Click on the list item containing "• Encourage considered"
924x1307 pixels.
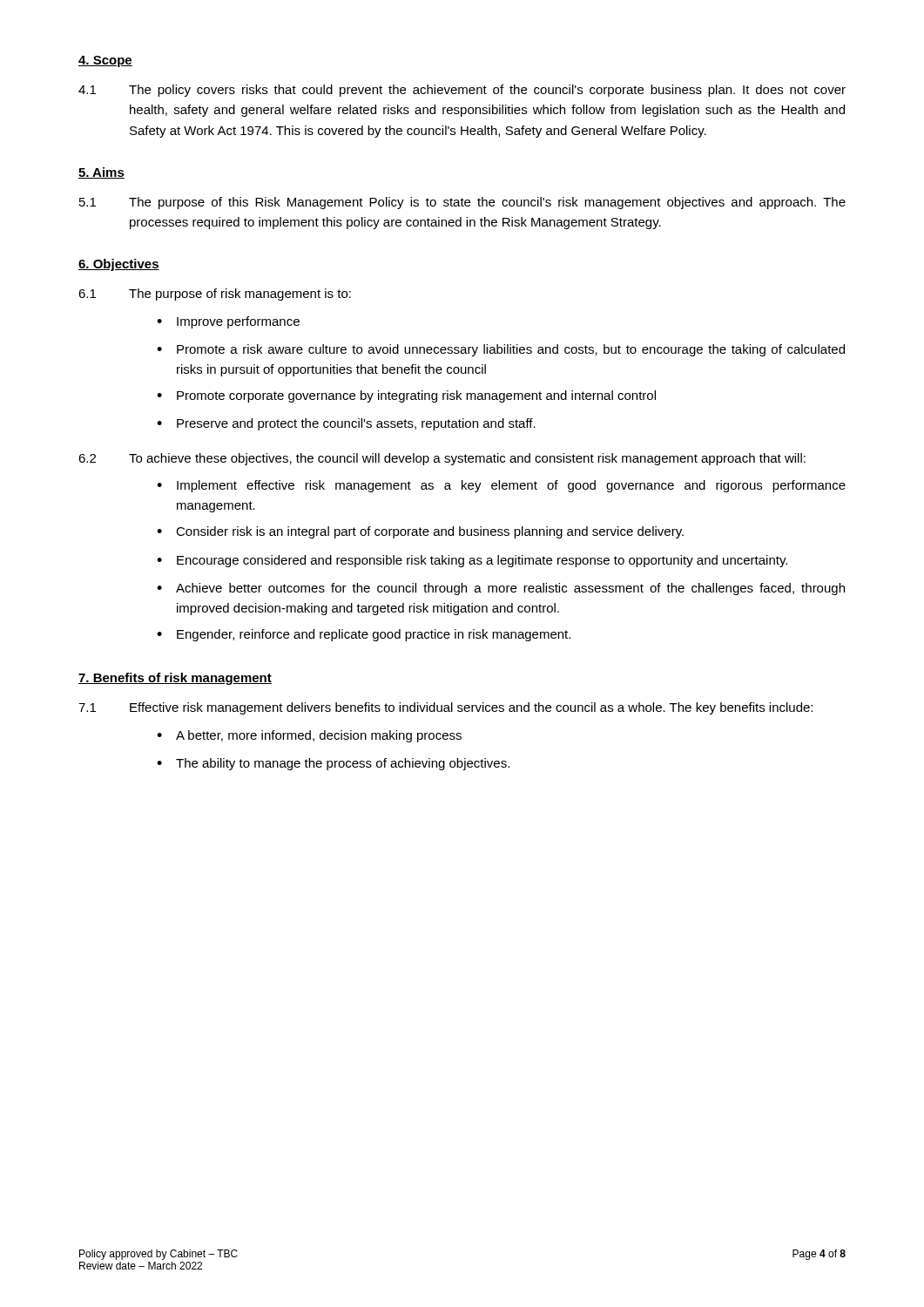coord(501,560)
